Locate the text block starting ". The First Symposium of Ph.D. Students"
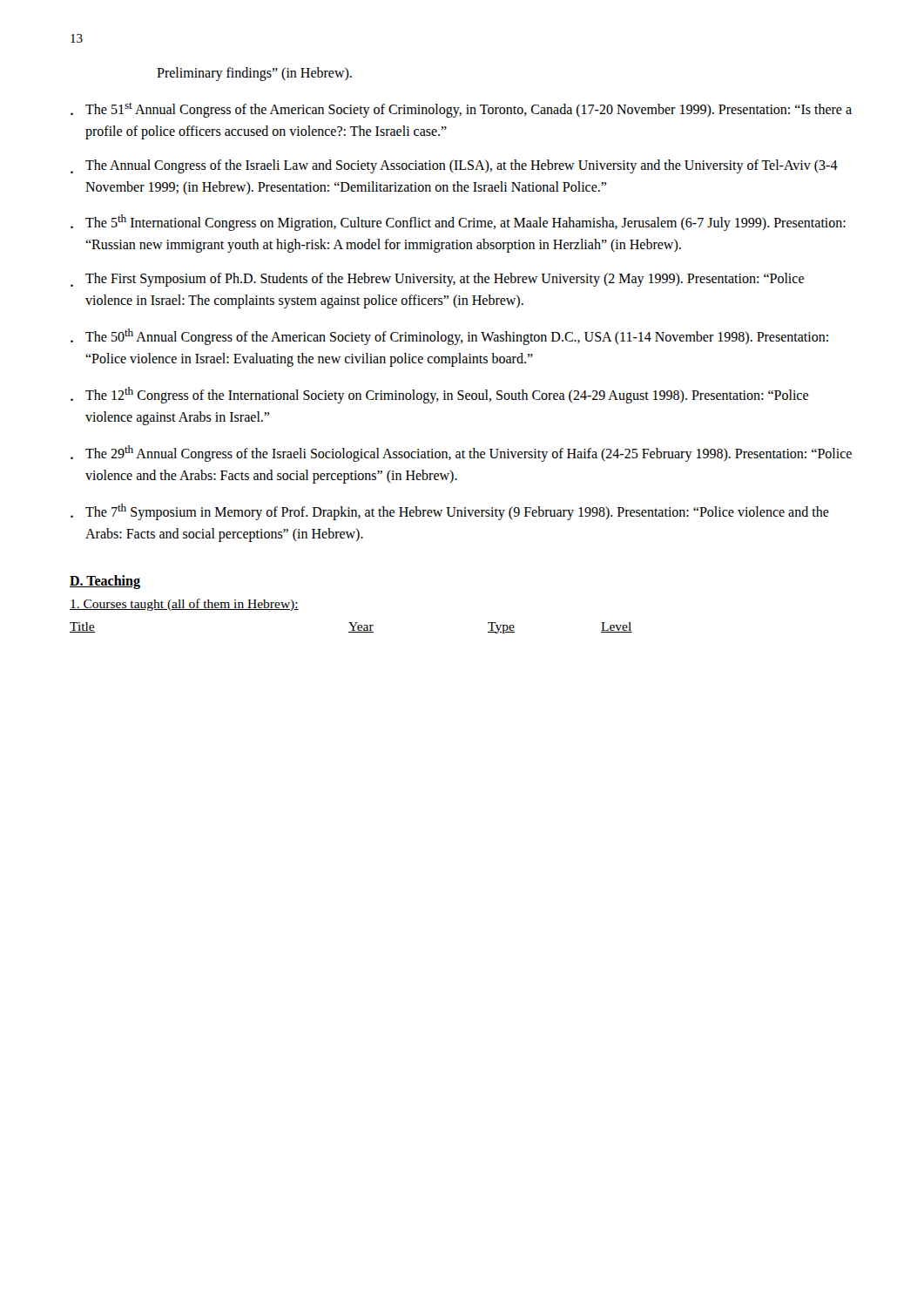 [x=462, y=290]
